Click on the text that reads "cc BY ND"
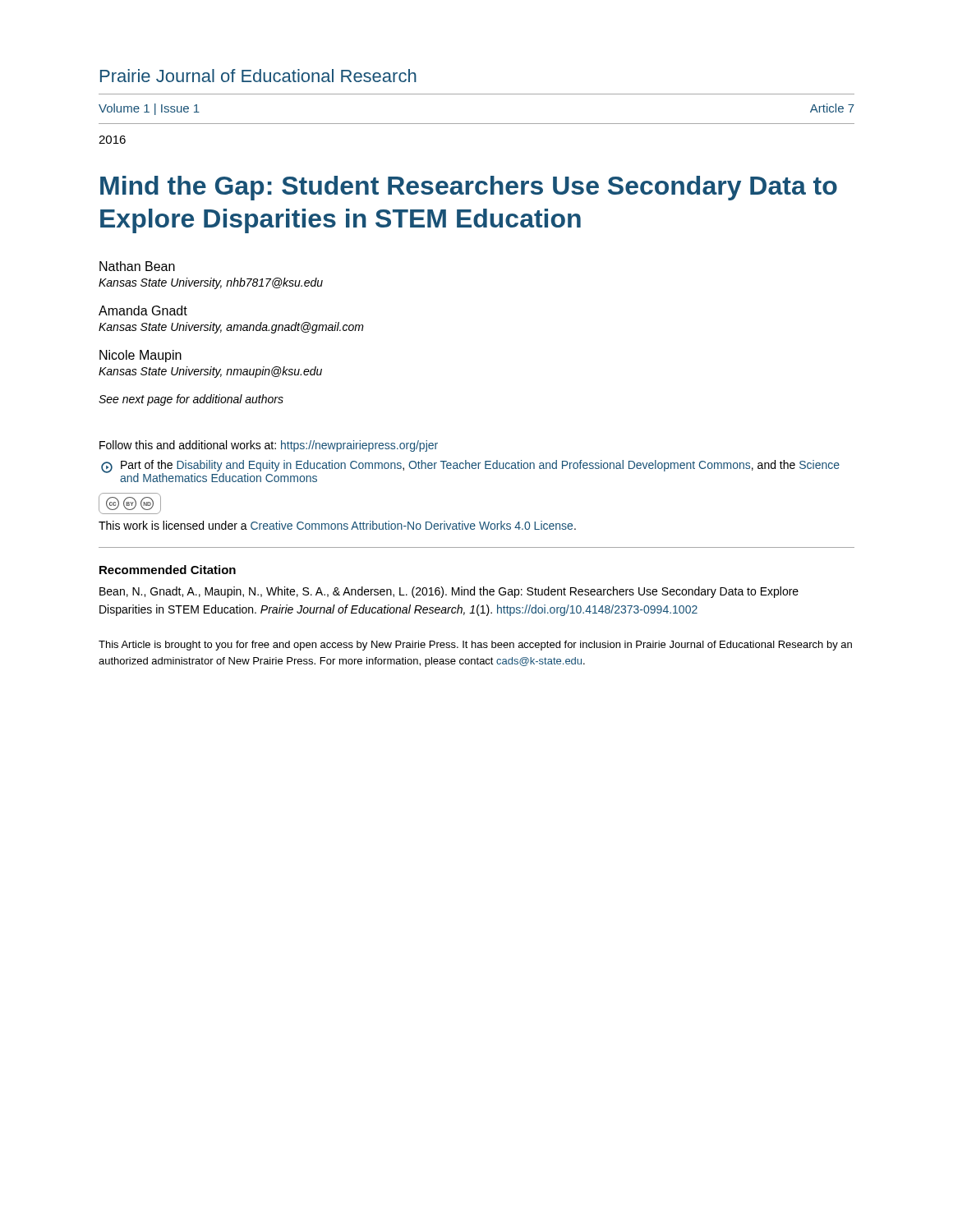953x1232 pixels. click(130, 503)
